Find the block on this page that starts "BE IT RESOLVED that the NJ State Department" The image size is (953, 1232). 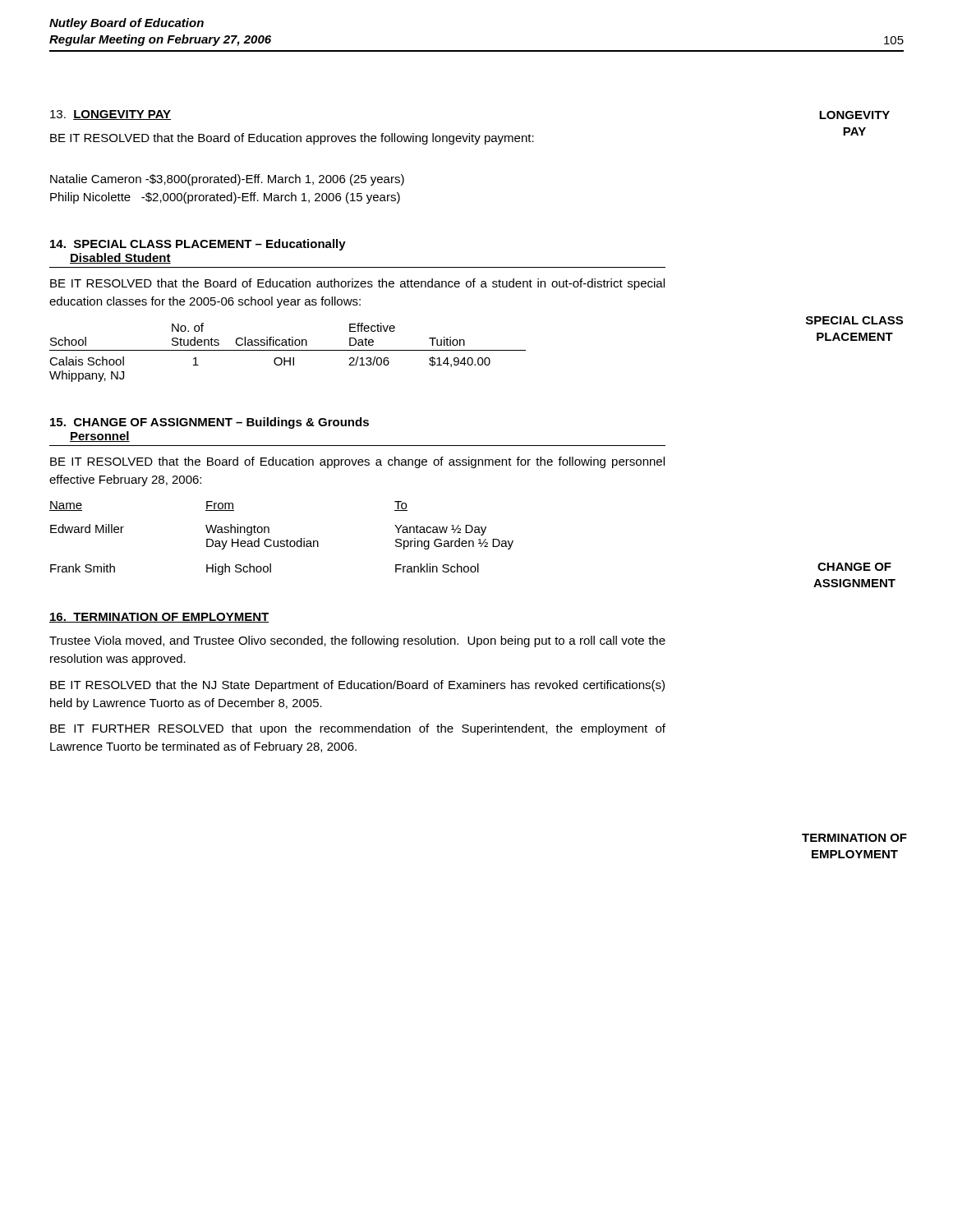point(357,693)
